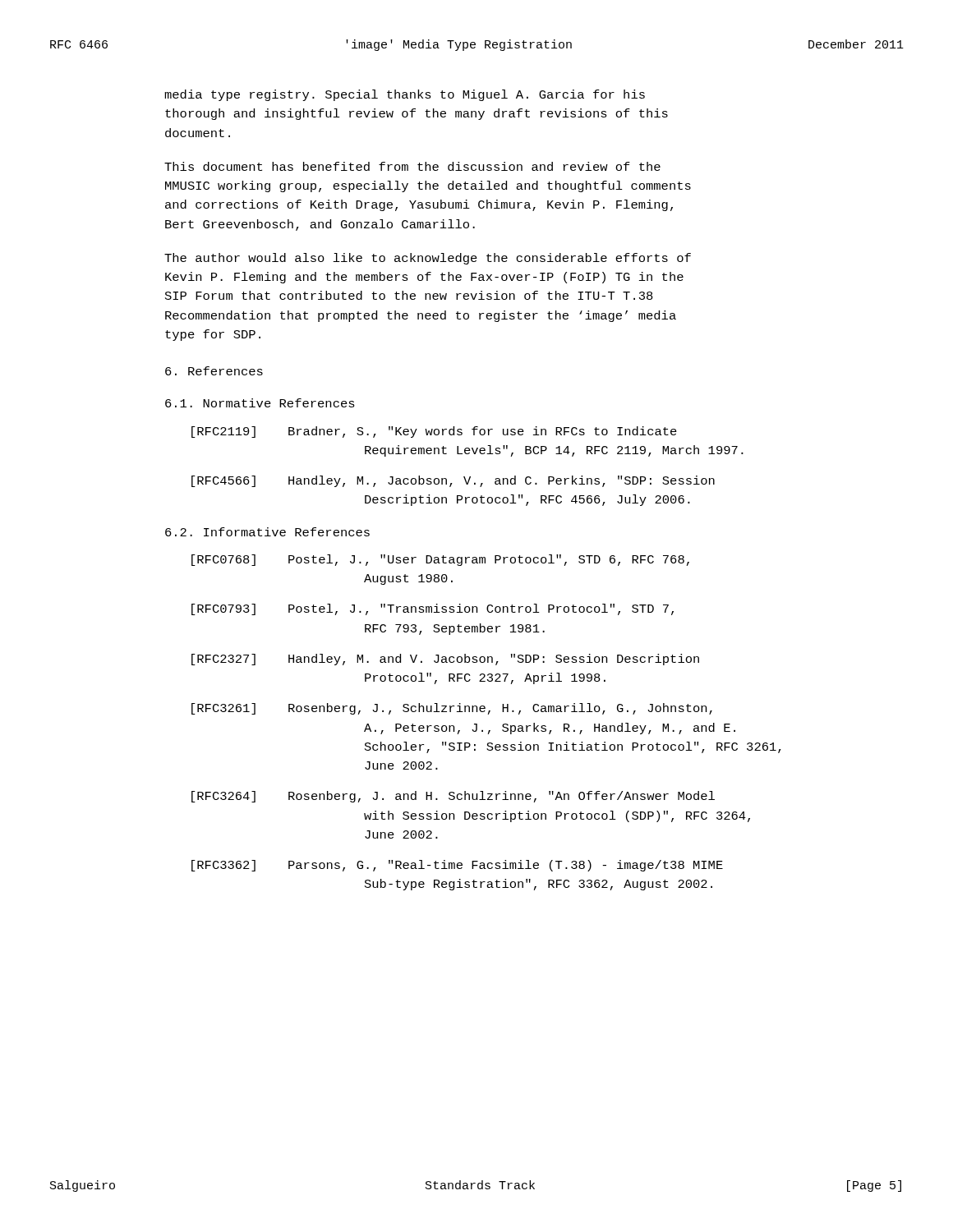The image size is (953, 1232).
Task: Locate the text block that says "The author would also like to acknowledge"
Action: click(428, 297)
